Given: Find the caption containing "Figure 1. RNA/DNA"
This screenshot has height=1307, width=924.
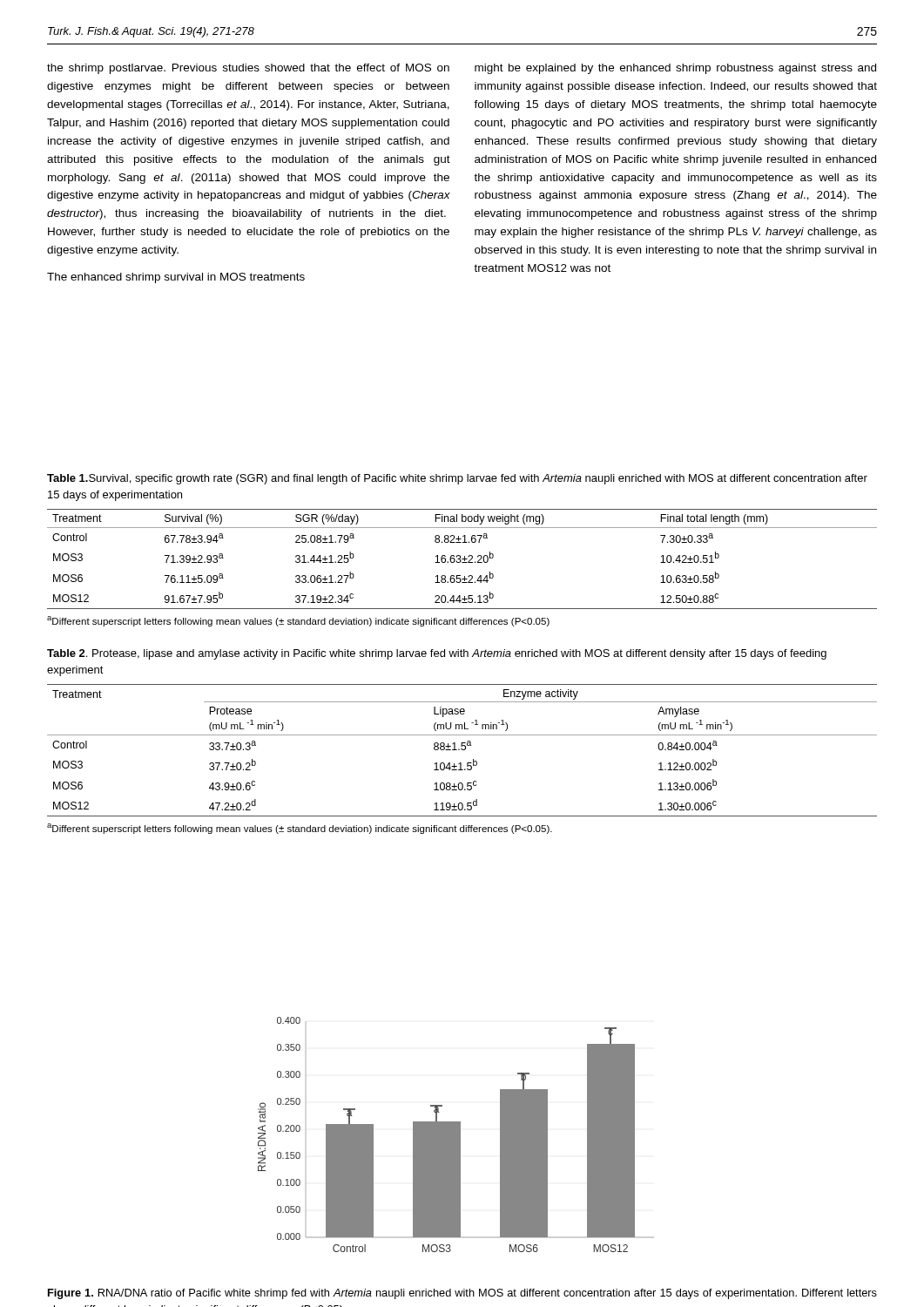Looking at the screenshot, I should 462,1297.
